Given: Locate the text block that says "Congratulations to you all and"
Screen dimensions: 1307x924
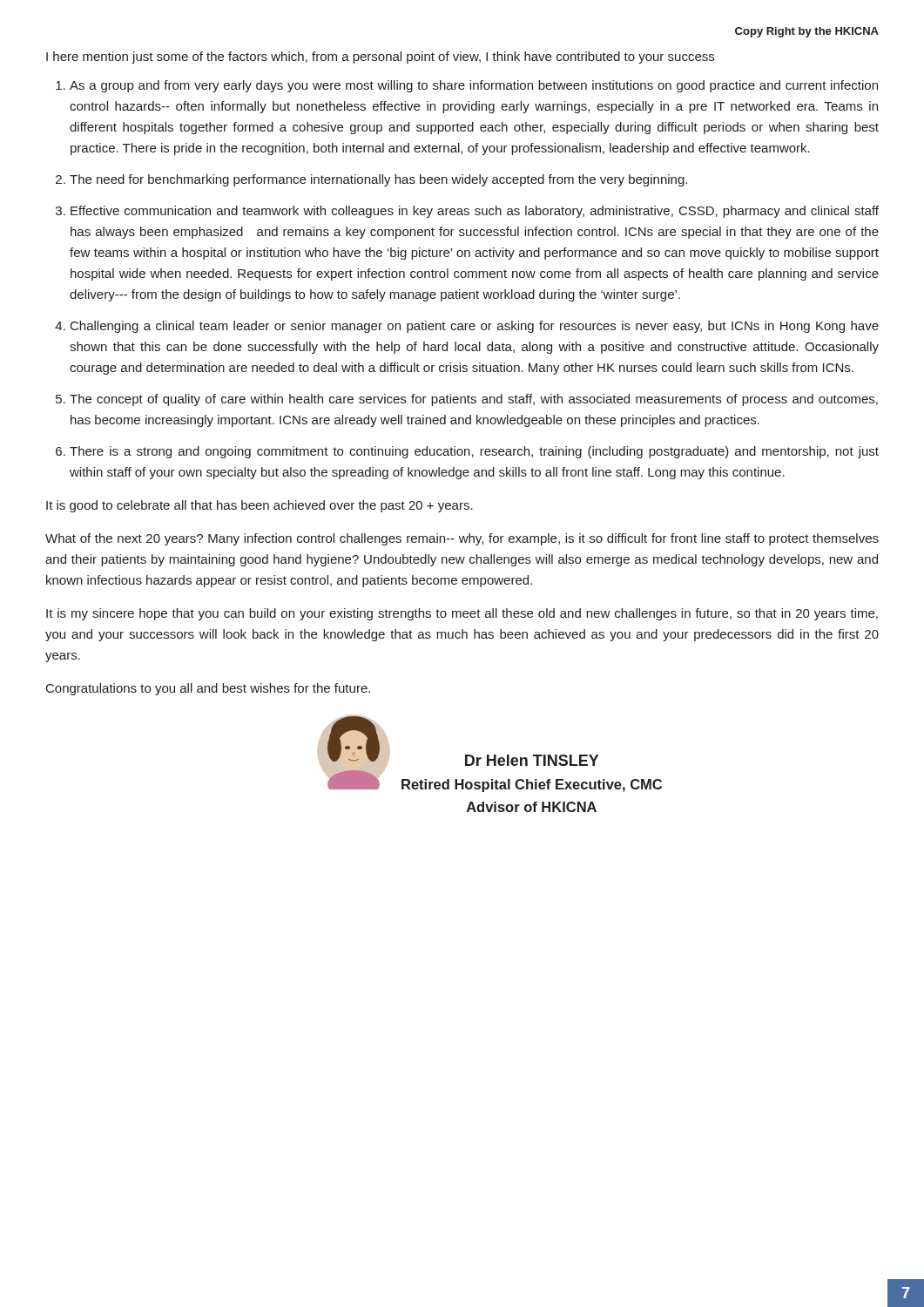Looking at the screenshot, I should coord(208,688).
